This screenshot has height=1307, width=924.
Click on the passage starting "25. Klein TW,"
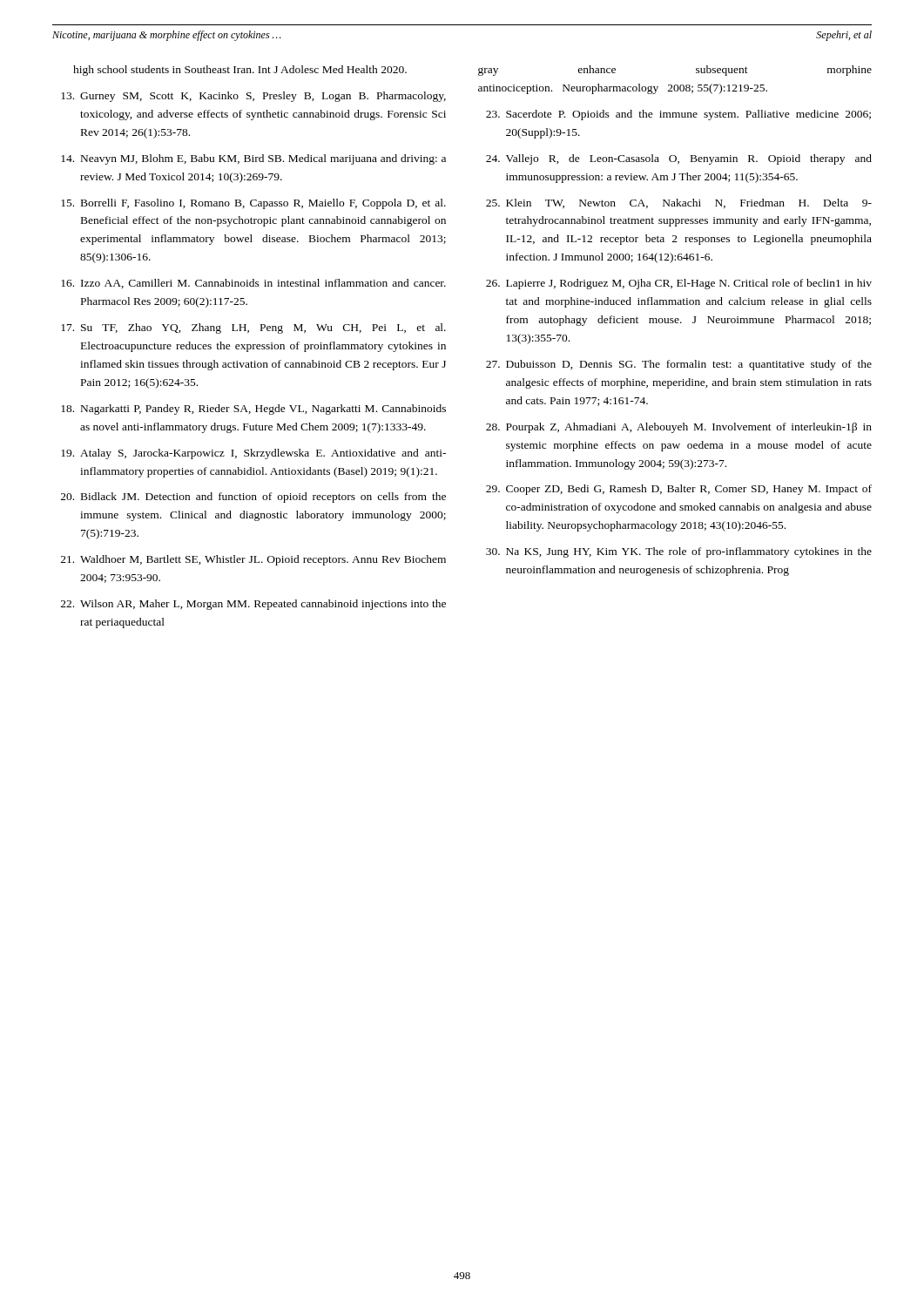click(x=675, y=230)
